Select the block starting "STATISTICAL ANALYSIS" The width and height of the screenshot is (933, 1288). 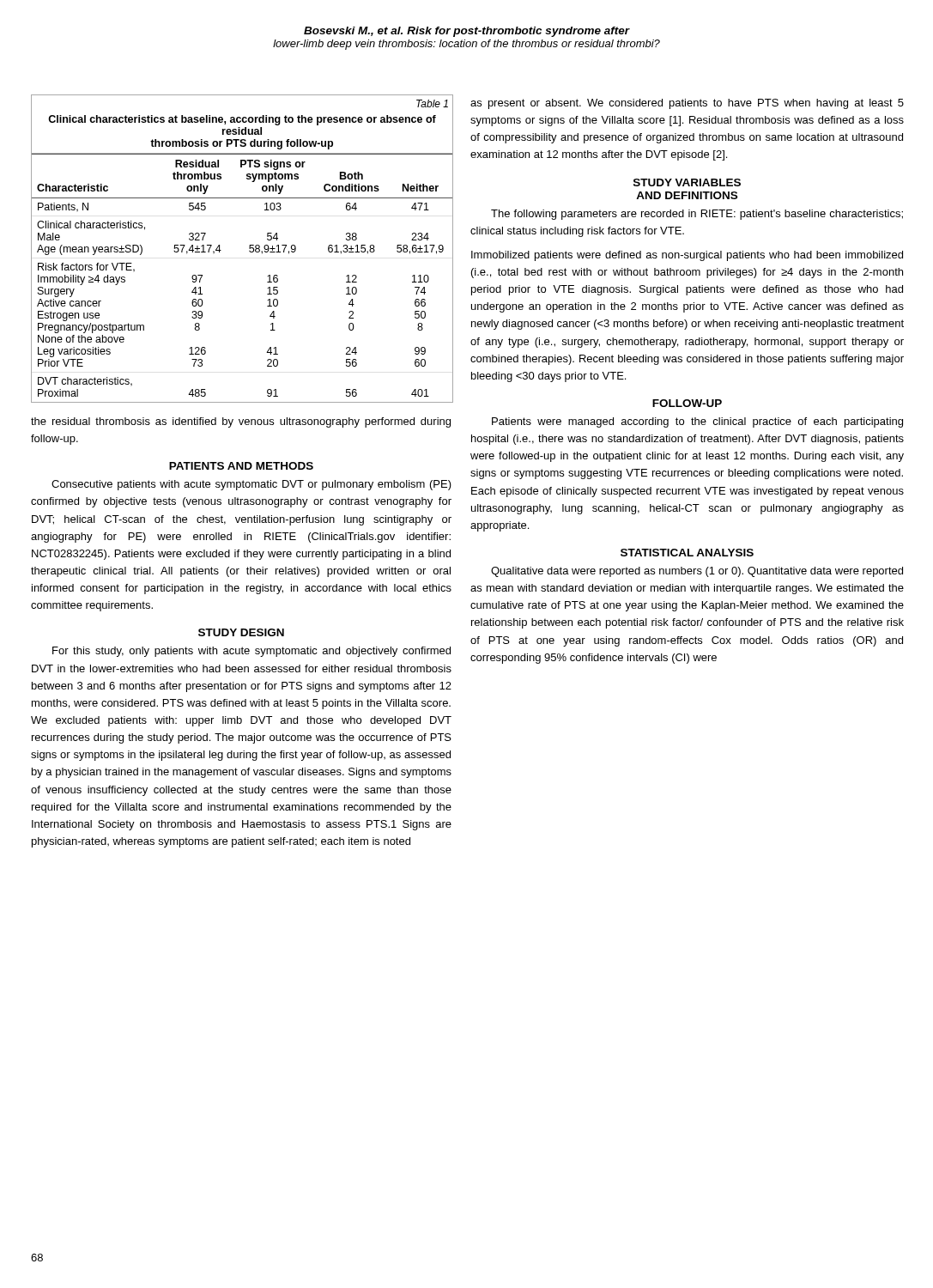click(687, 553)
